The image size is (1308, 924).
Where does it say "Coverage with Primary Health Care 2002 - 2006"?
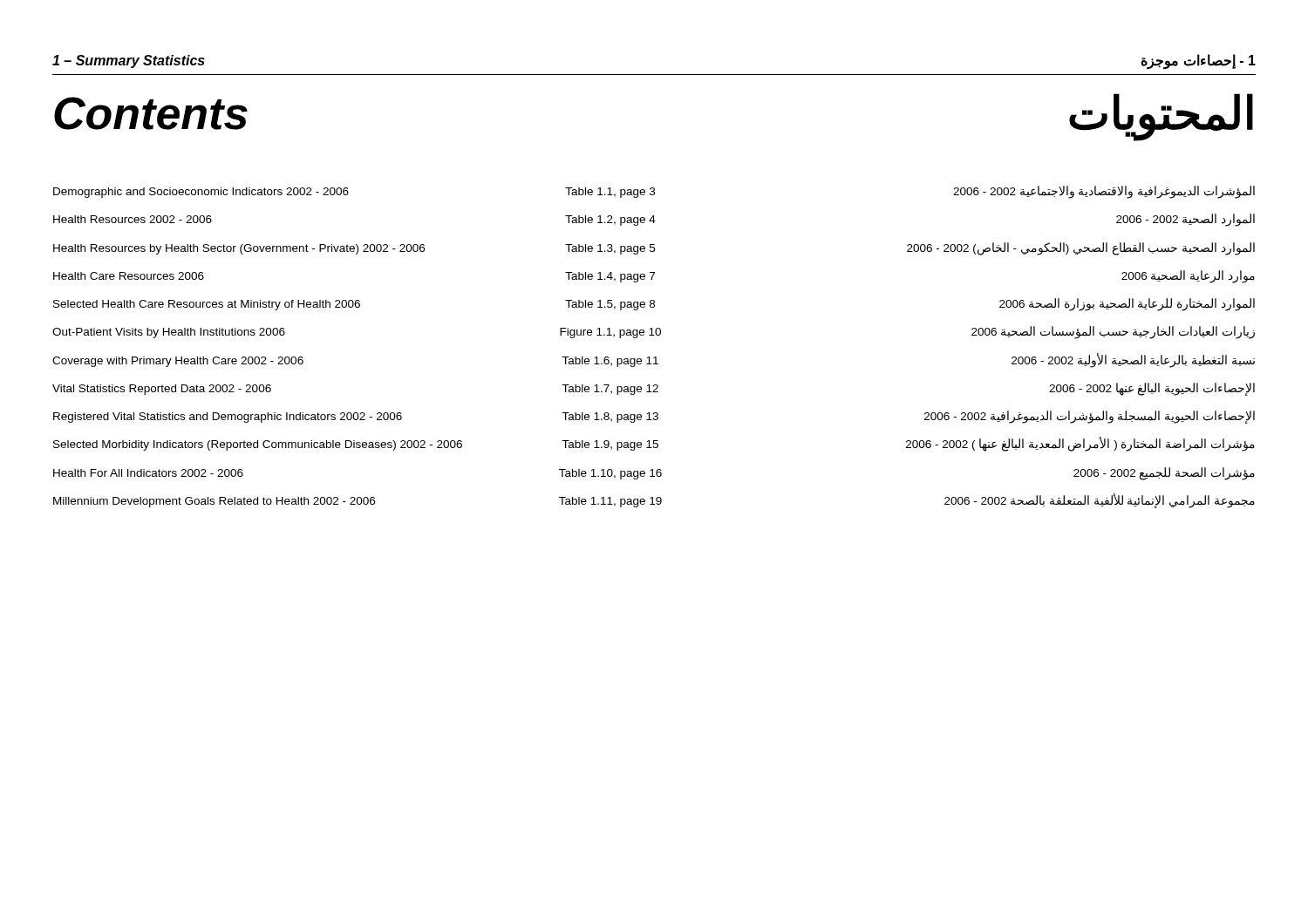(178, 360)
